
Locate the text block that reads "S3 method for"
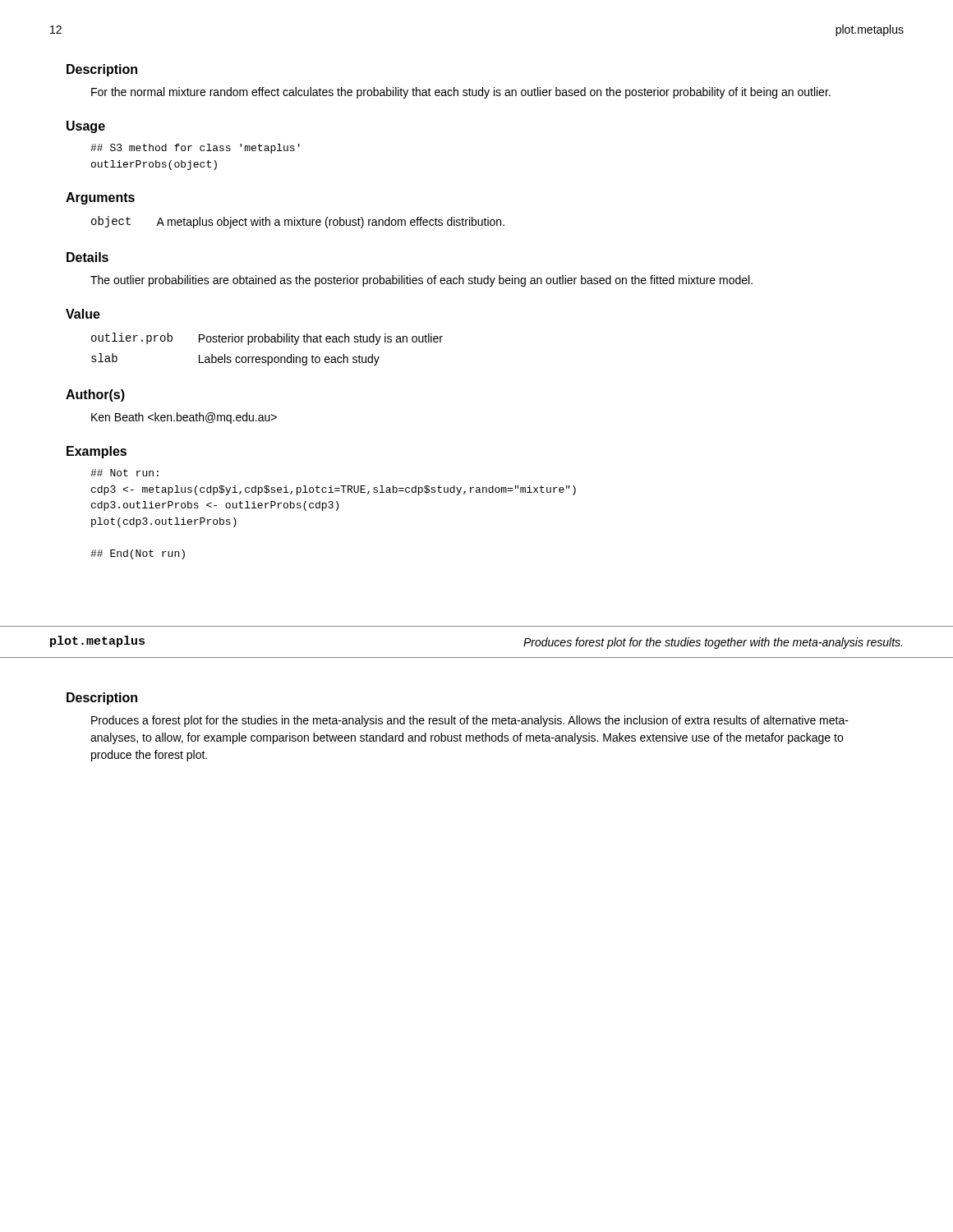coord(196,156)
